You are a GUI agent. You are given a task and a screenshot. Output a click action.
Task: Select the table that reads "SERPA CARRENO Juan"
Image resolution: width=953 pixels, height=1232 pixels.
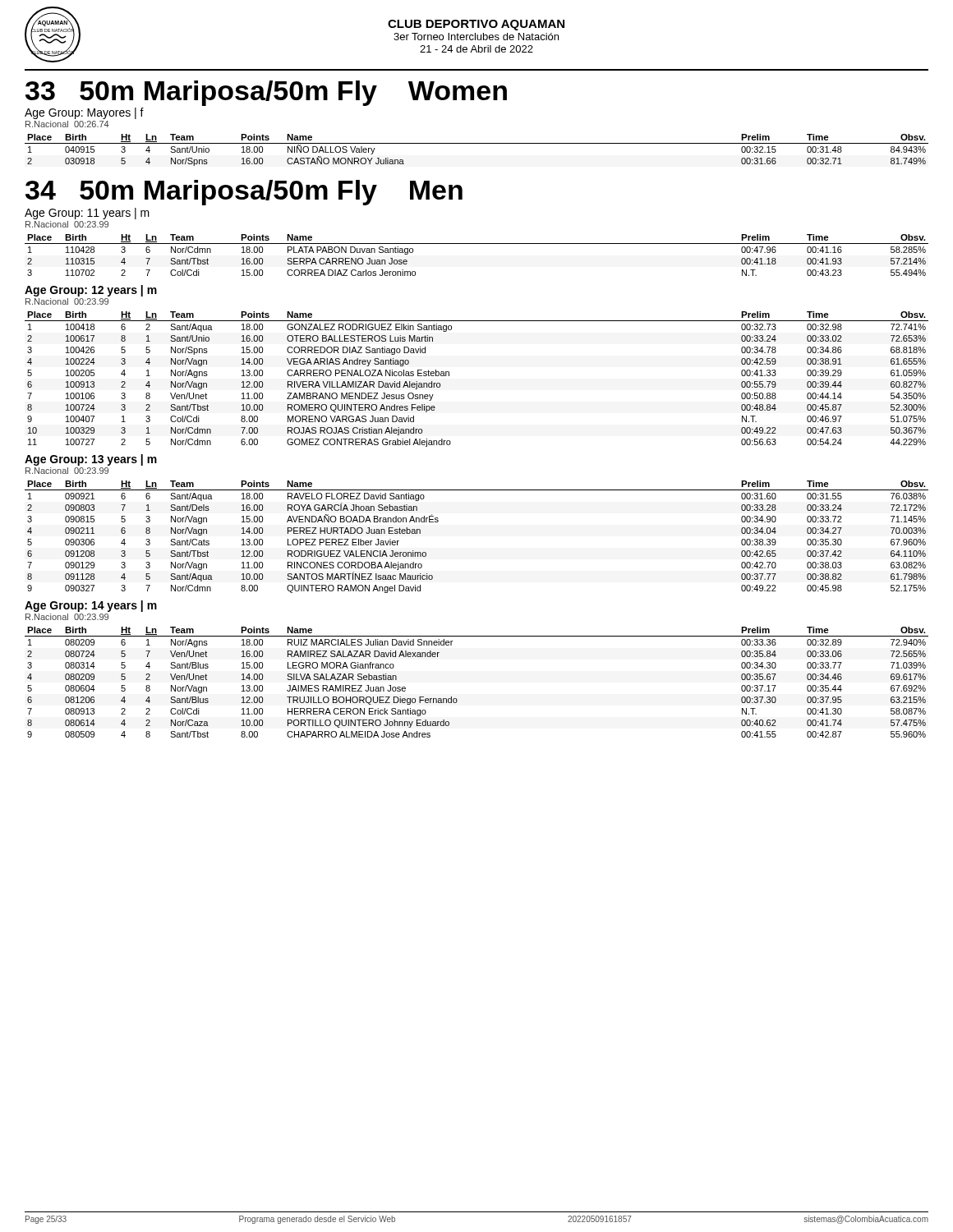476,255
